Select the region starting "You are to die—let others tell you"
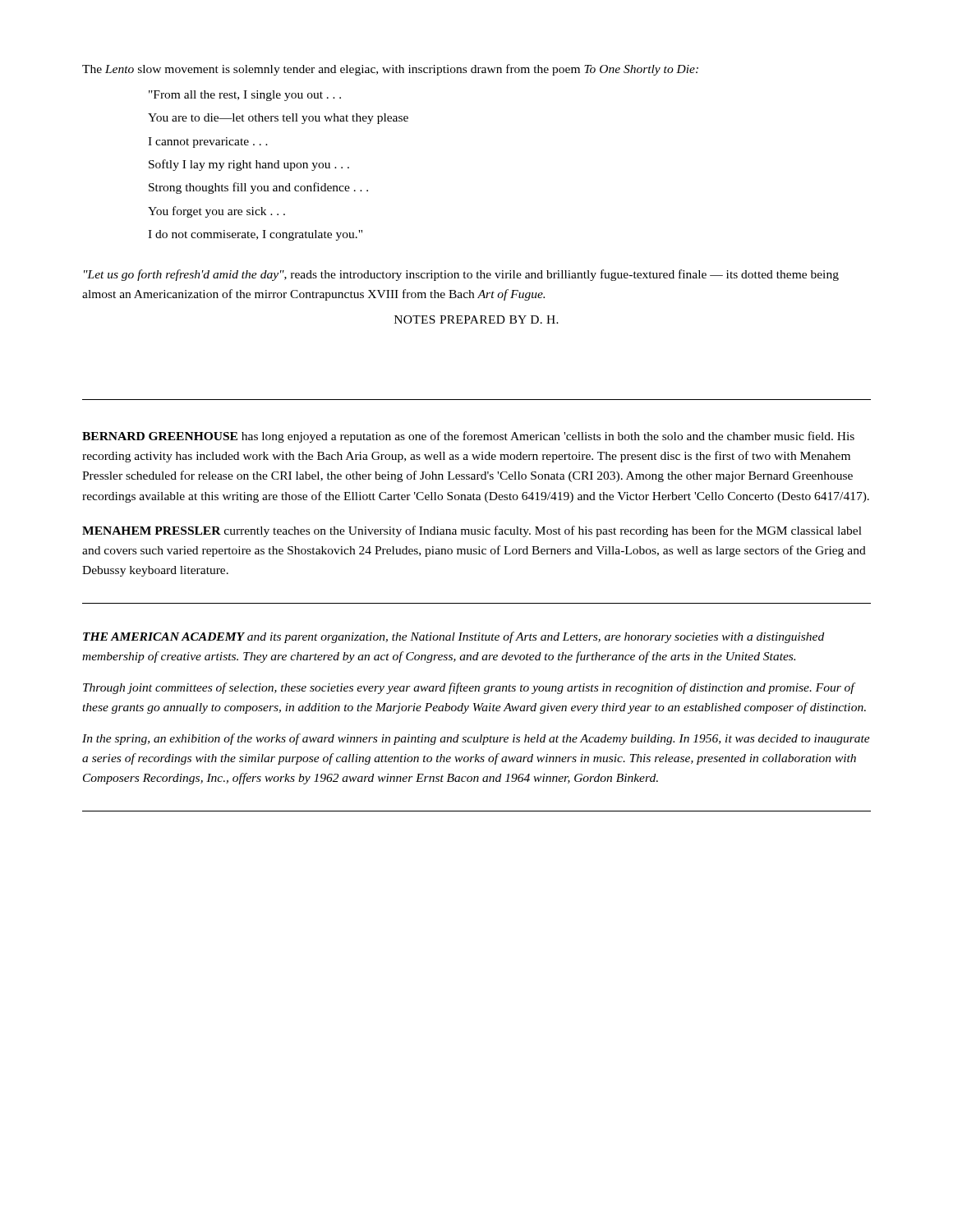Screen dimensions: 1232x953 278,117
